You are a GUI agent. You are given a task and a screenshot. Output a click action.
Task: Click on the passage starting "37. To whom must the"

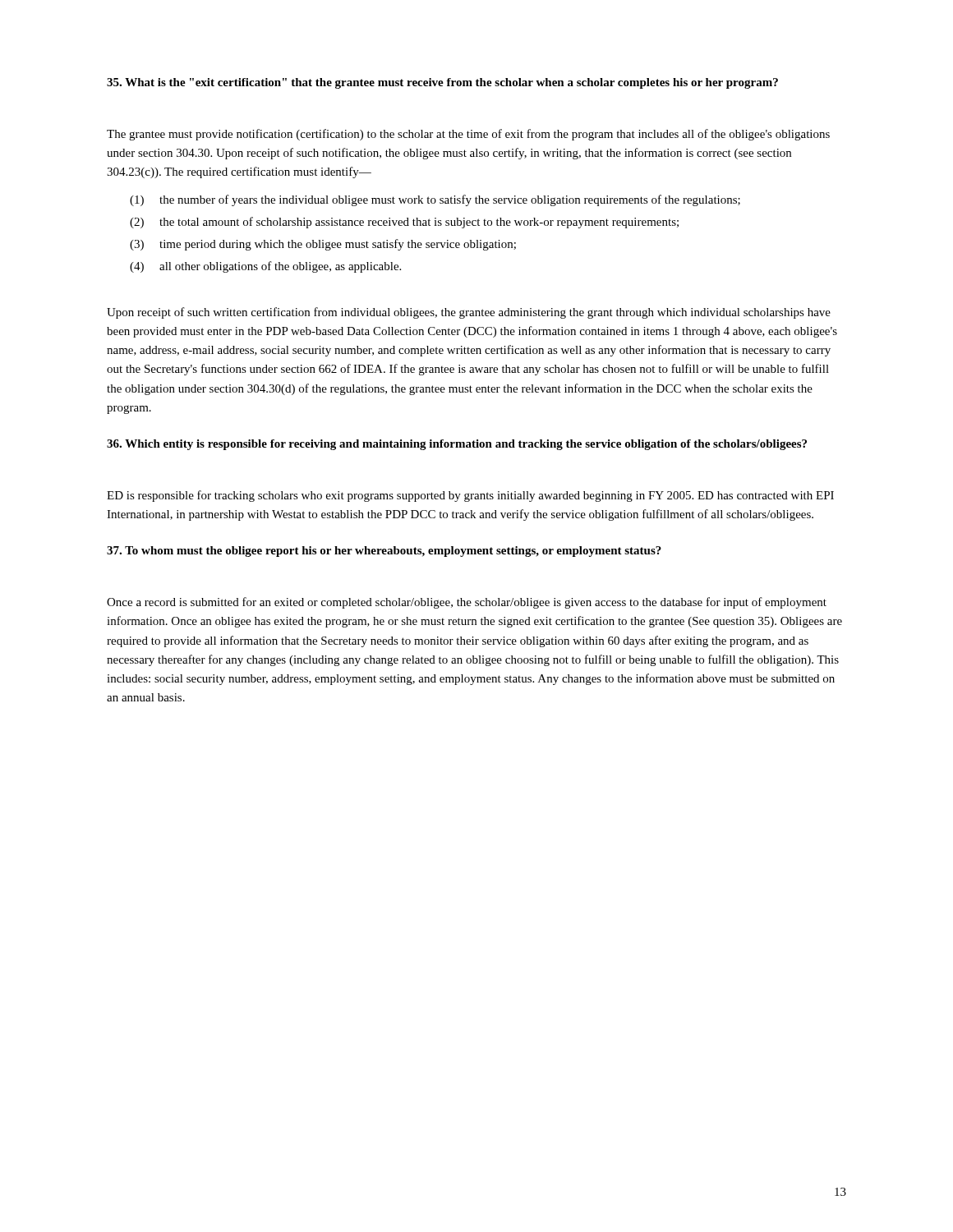384,551
